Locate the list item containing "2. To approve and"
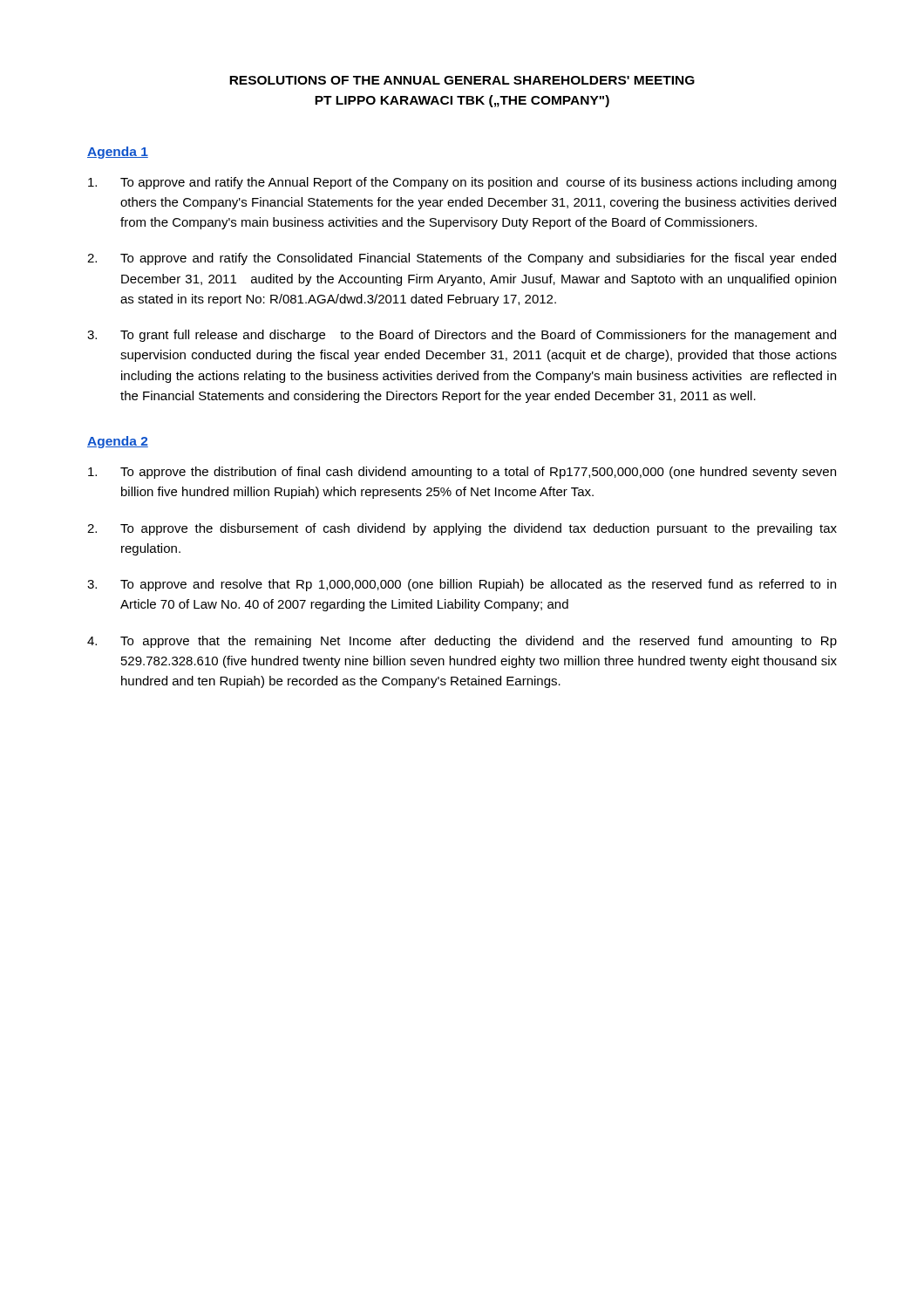The width and height of the screenshot is (924, 1308). tap(462, 278)
